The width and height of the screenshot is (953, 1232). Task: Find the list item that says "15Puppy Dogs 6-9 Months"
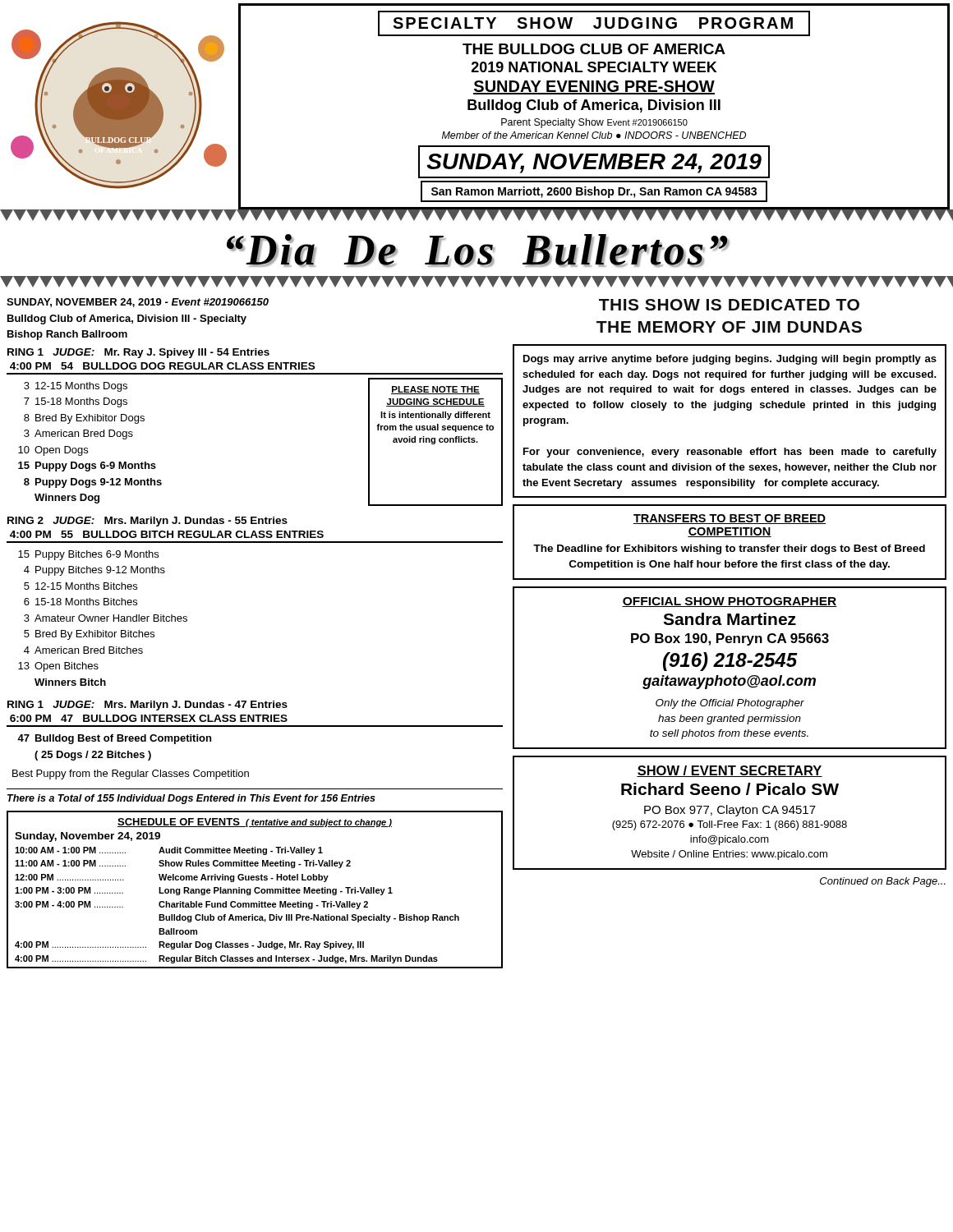81,466
